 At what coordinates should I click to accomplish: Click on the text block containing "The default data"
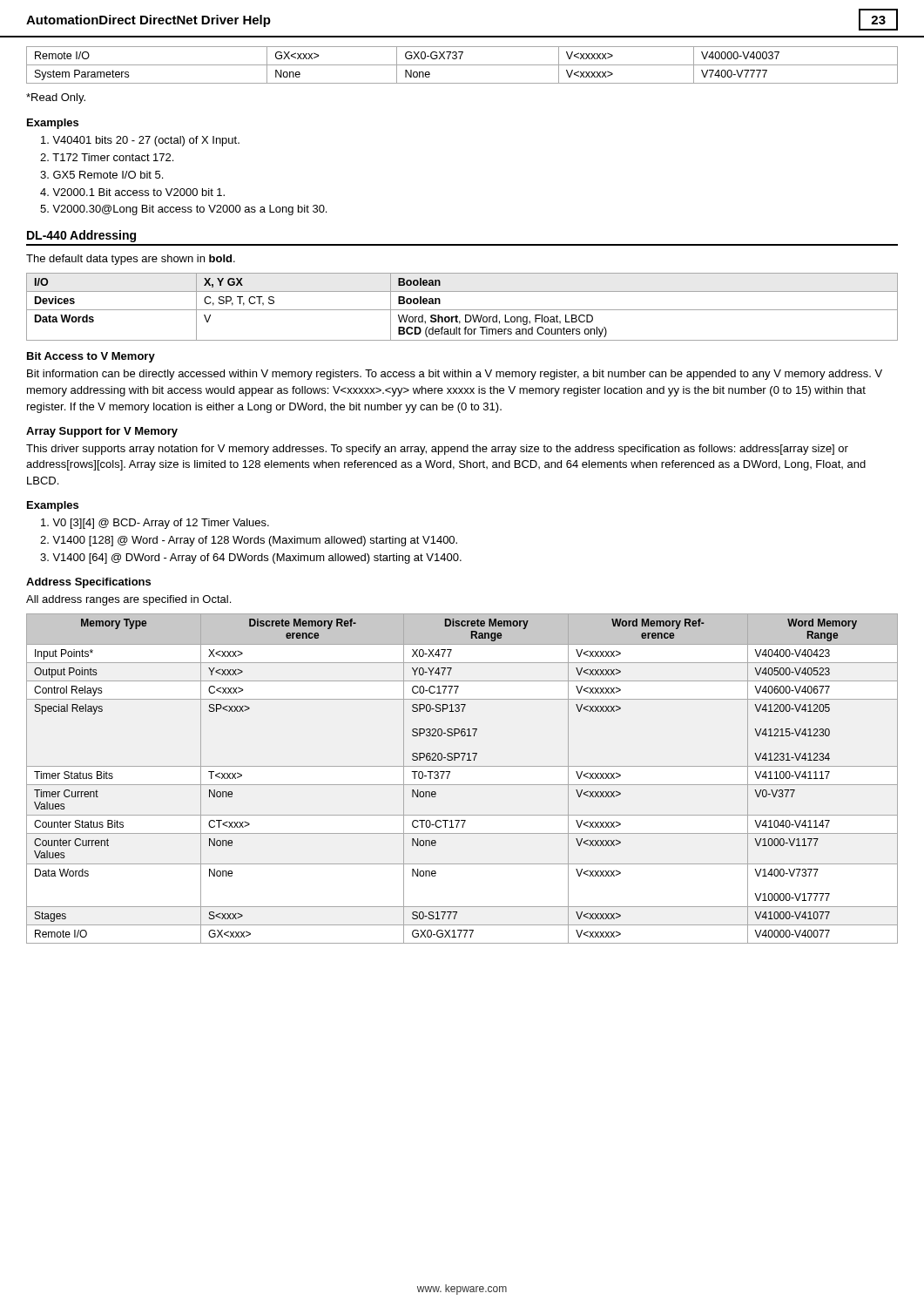131,259
